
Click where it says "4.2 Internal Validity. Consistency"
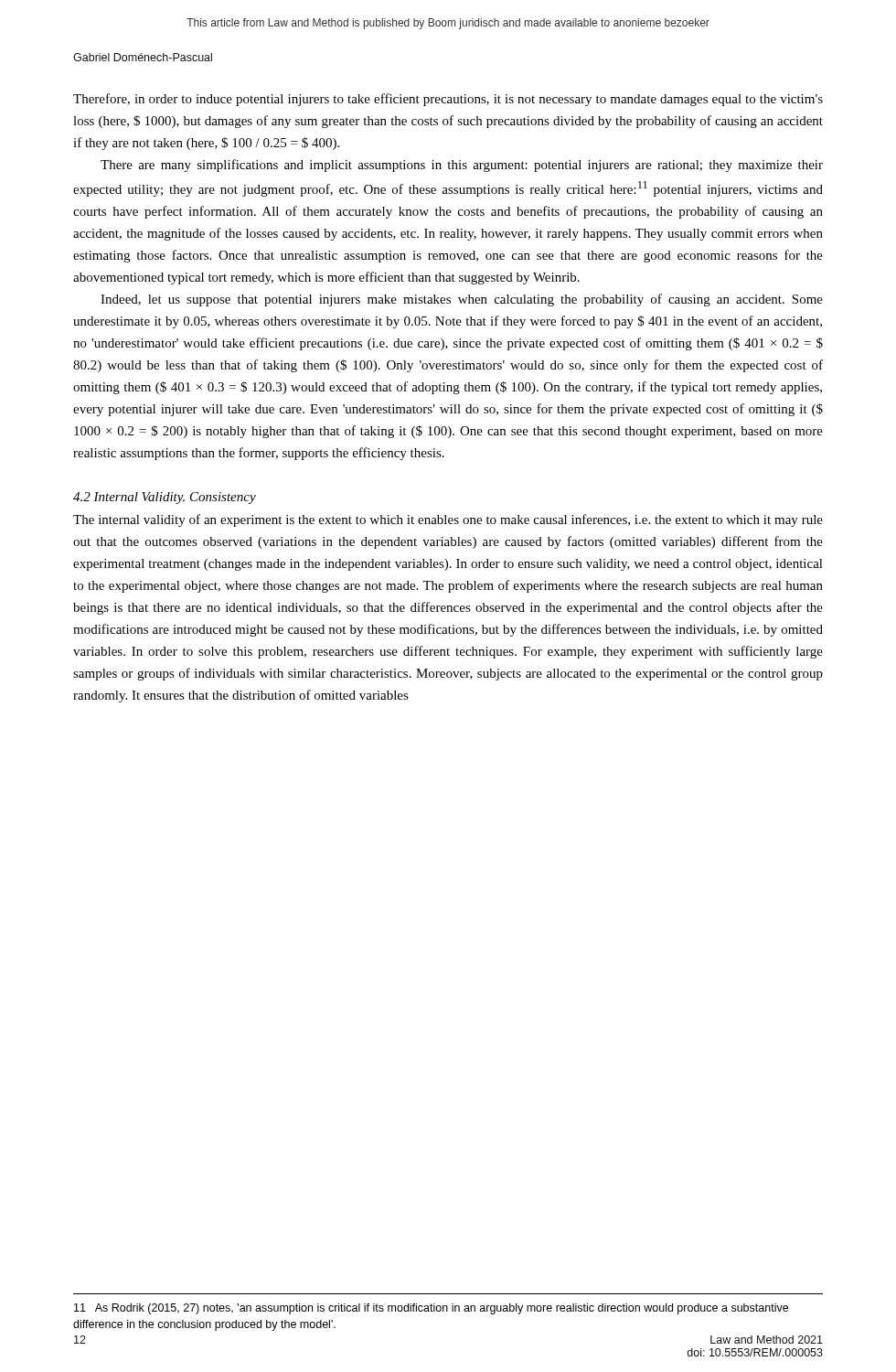[x=164, y=497]
